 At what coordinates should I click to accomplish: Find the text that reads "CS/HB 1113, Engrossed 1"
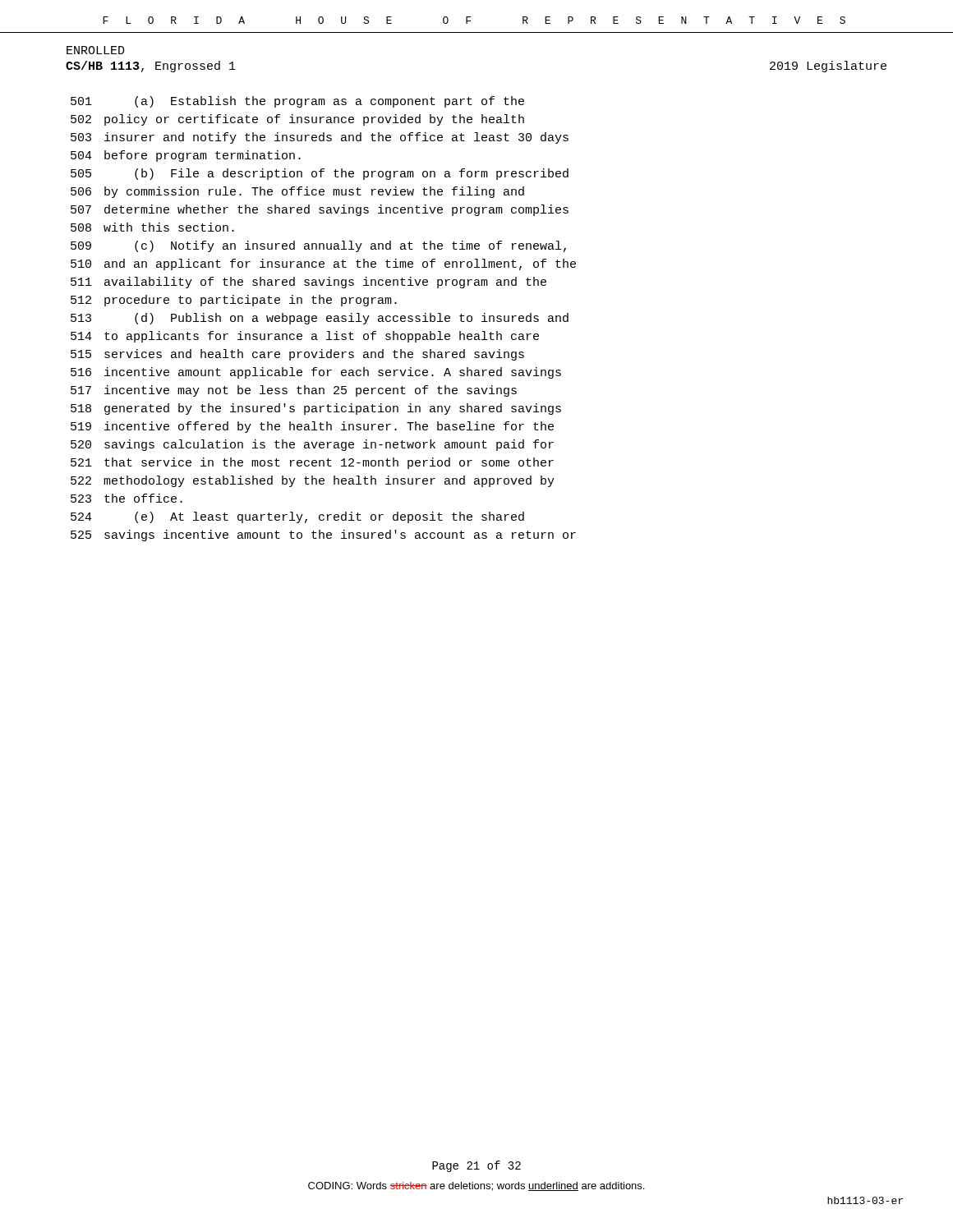click(151, 67)
